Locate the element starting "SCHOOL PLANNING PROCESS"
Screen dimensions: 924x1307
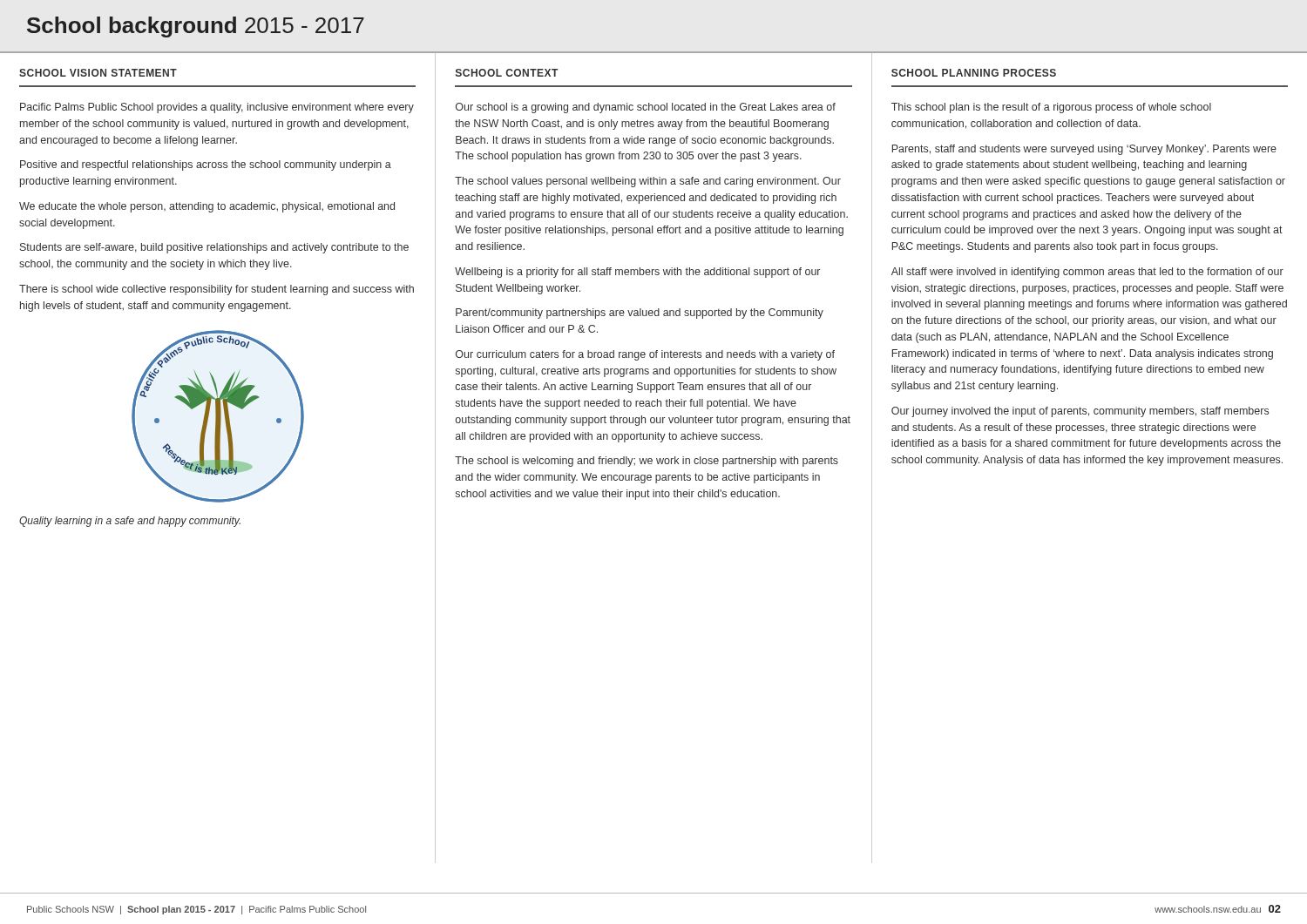974,73
